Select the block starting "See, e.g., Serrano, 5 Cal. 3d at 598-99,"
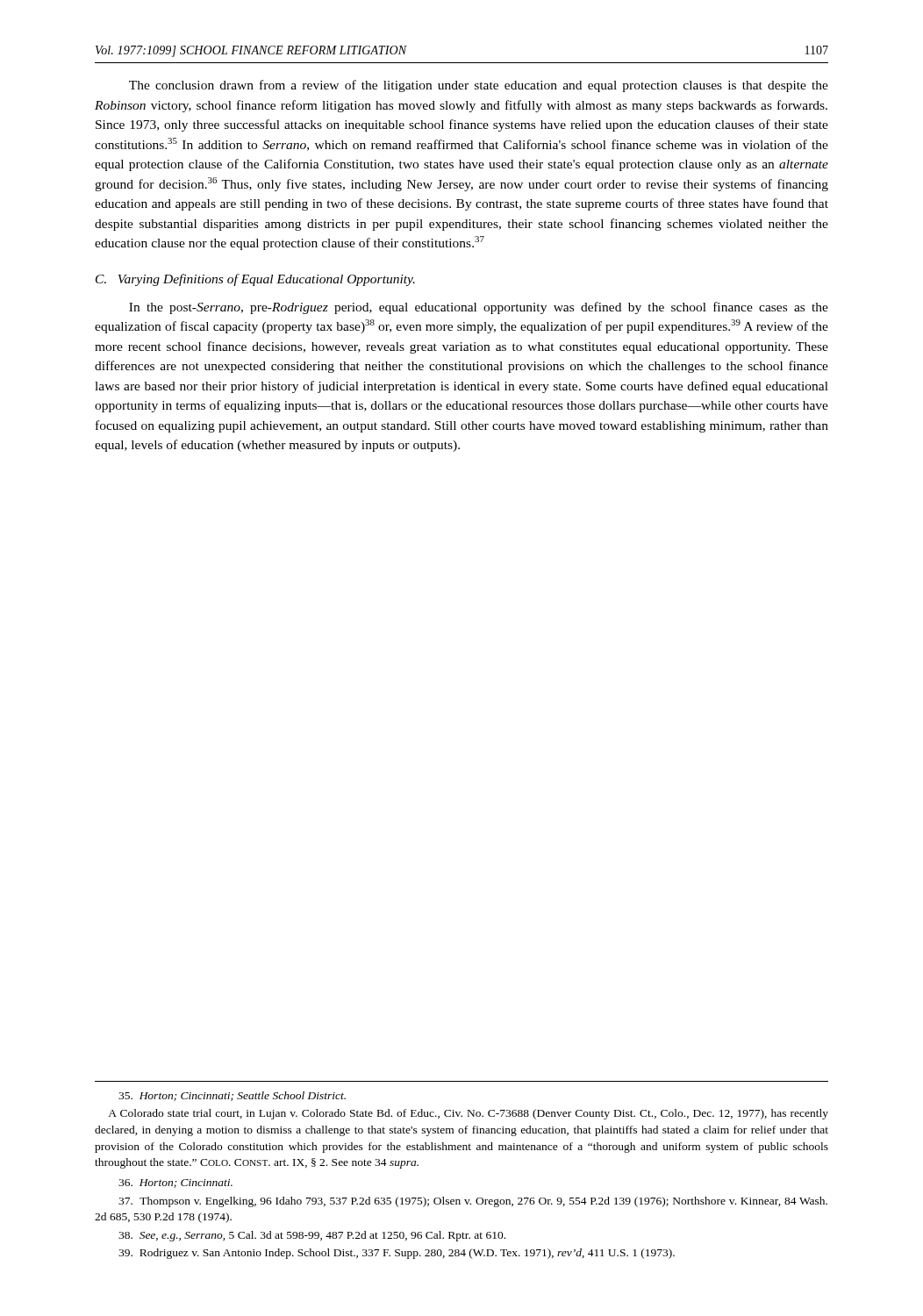923x1316 pixels. click(x=312, y=1235)
